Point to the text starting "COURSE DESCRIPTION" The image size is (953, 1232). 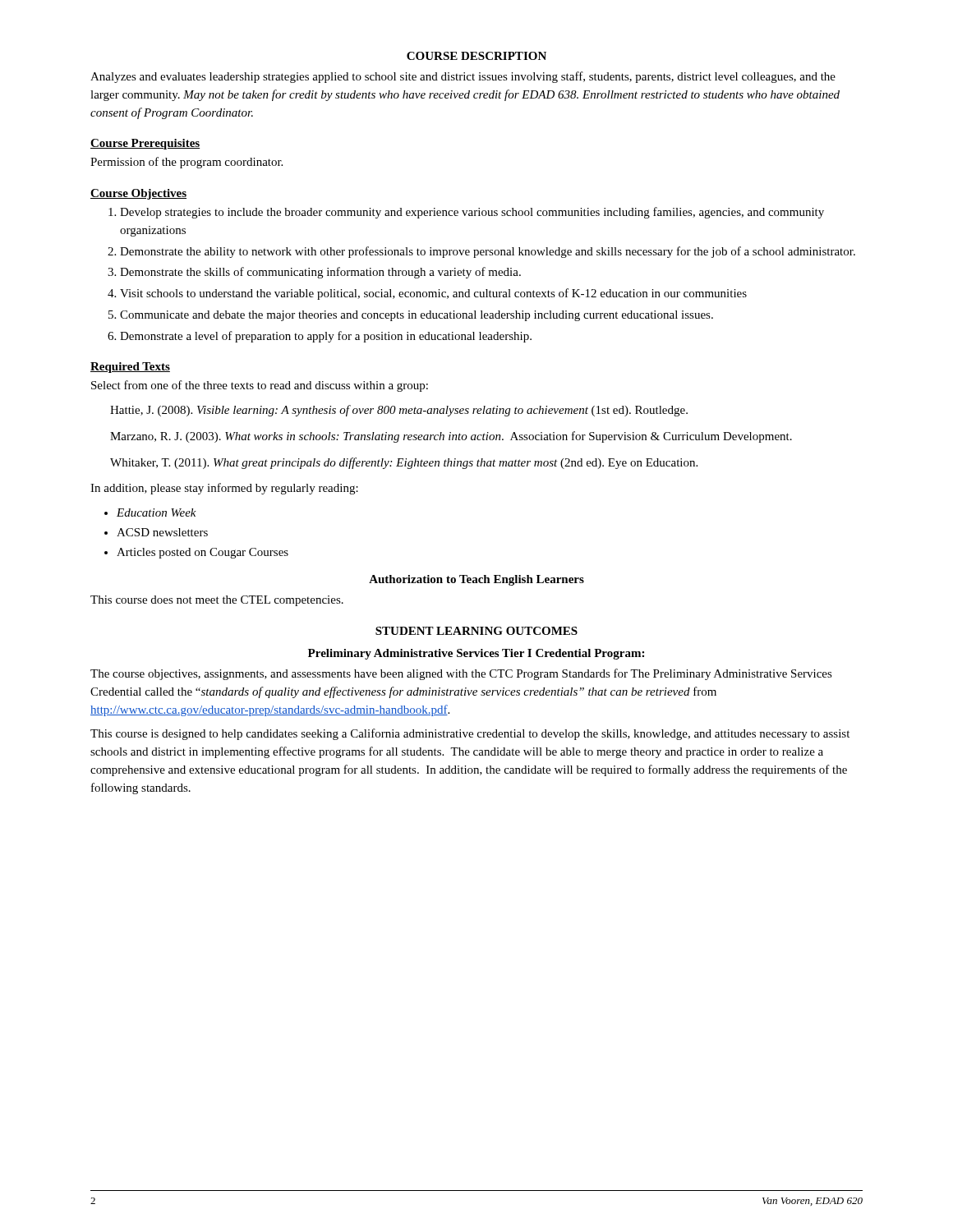476,56
